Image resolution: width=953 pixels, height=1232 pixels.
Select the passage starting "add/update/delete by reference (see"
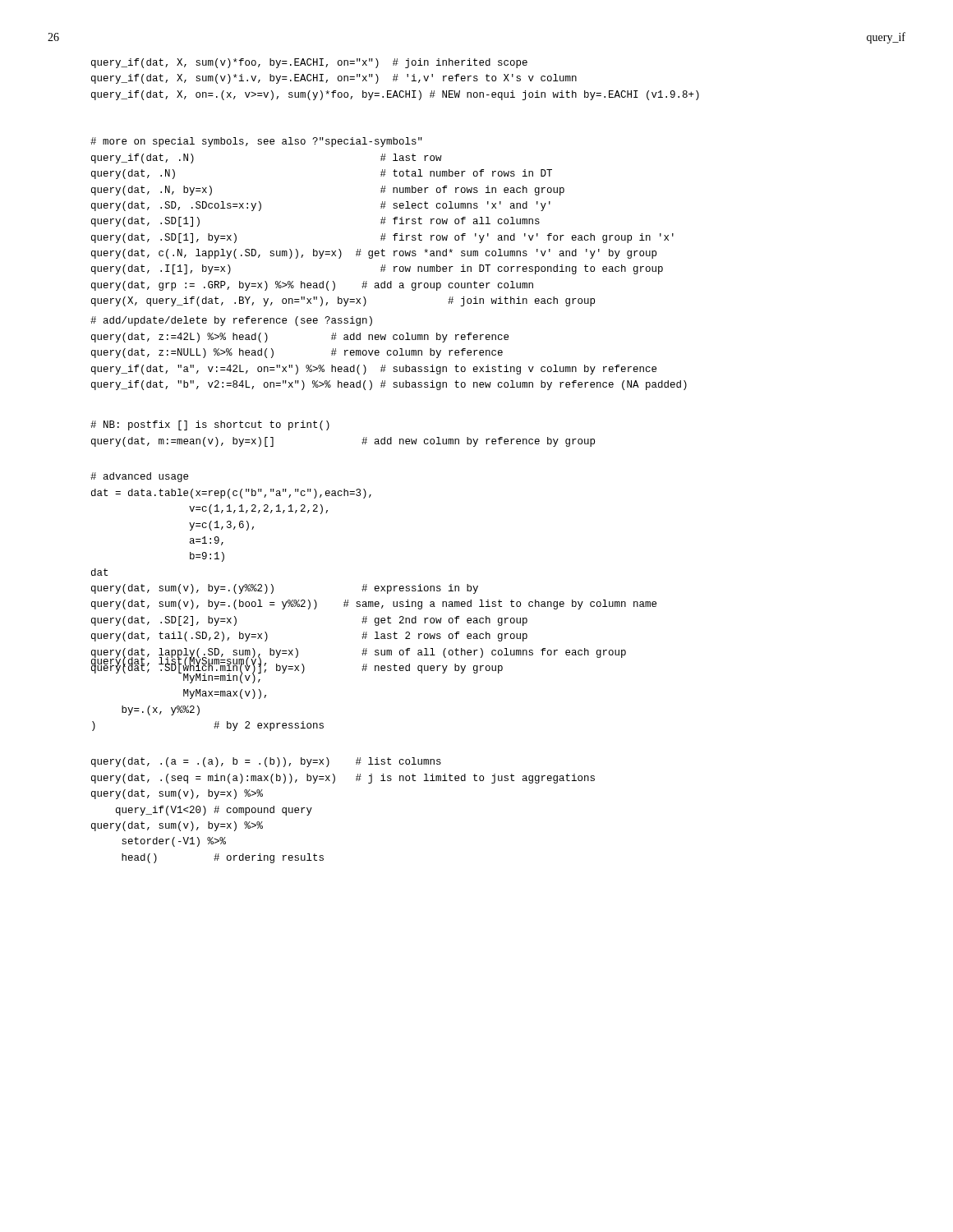(x=389, y=353)
